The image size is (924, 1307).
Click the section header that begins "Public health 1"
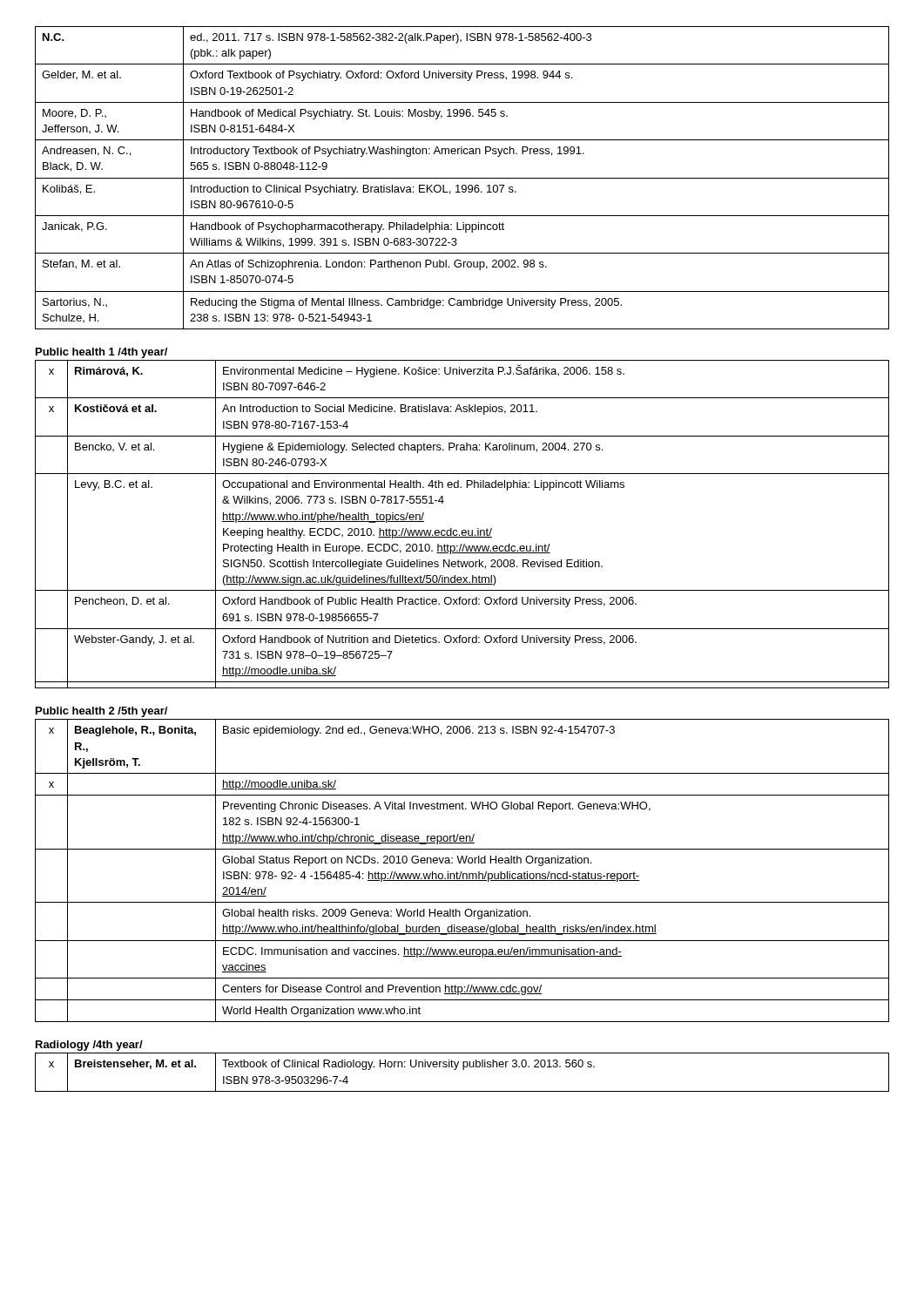(x=101, y=352)
